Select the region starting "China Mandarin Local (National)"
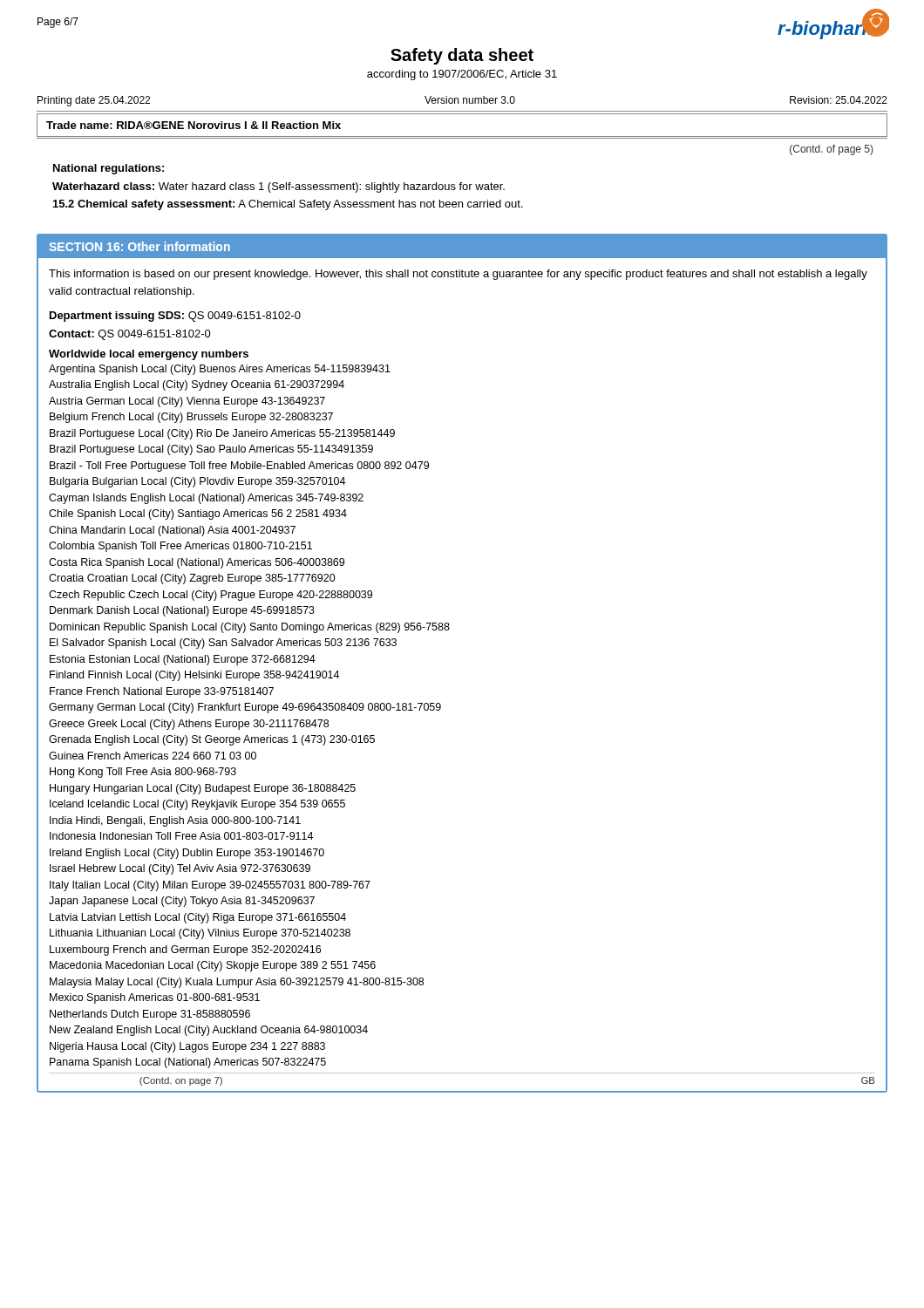The image size is (924, 1308). tap(172, 530)
